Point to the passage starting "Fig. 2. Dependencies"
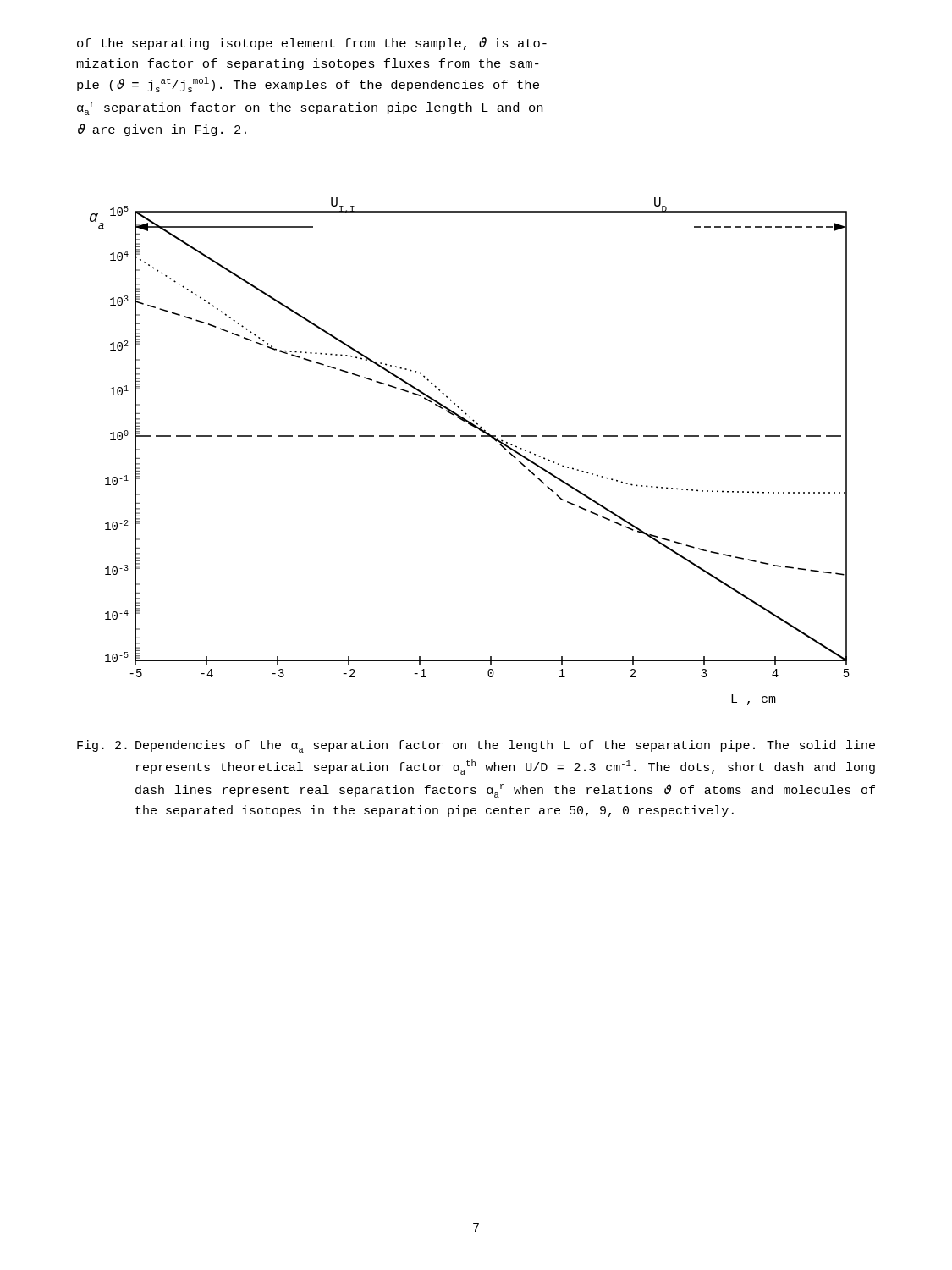This screenshot has height=1270, width=952. [x=476, y=779]
